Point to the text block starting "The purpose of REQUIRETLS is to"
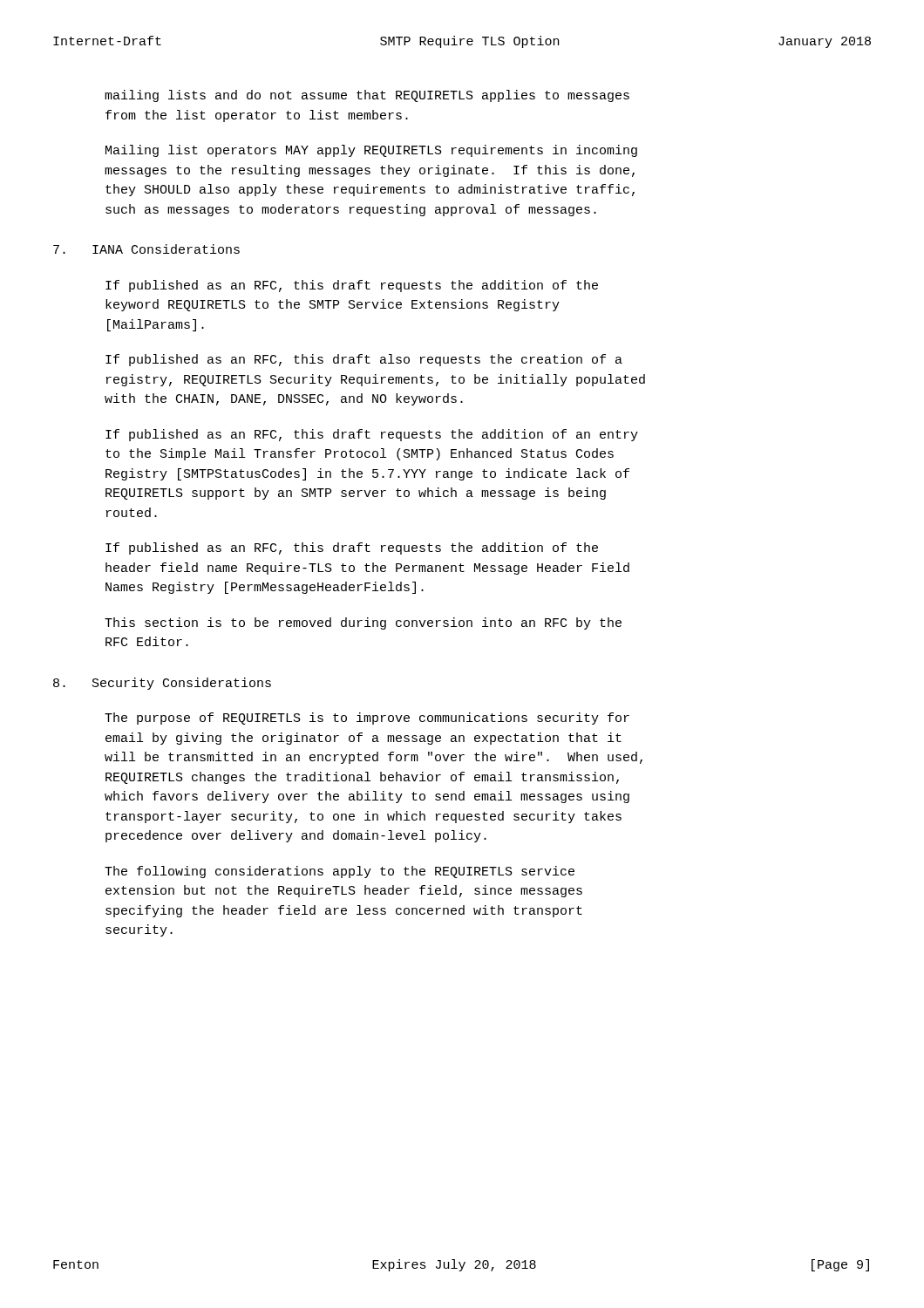The width and height of the screenshot is (924, 1308). 375,778
